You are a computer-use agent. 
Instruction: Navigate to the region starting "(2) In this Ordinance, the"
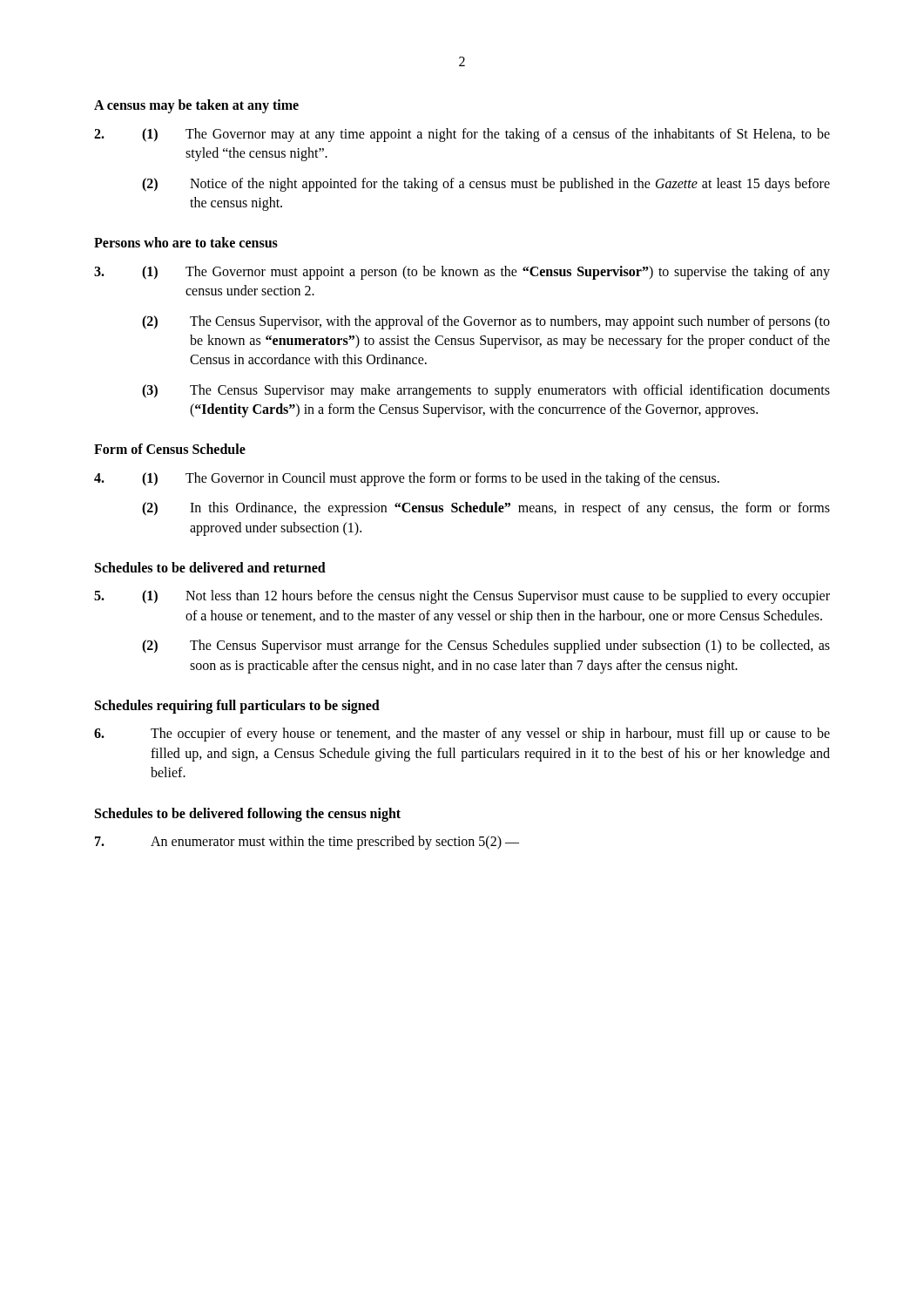click(486, 518)
